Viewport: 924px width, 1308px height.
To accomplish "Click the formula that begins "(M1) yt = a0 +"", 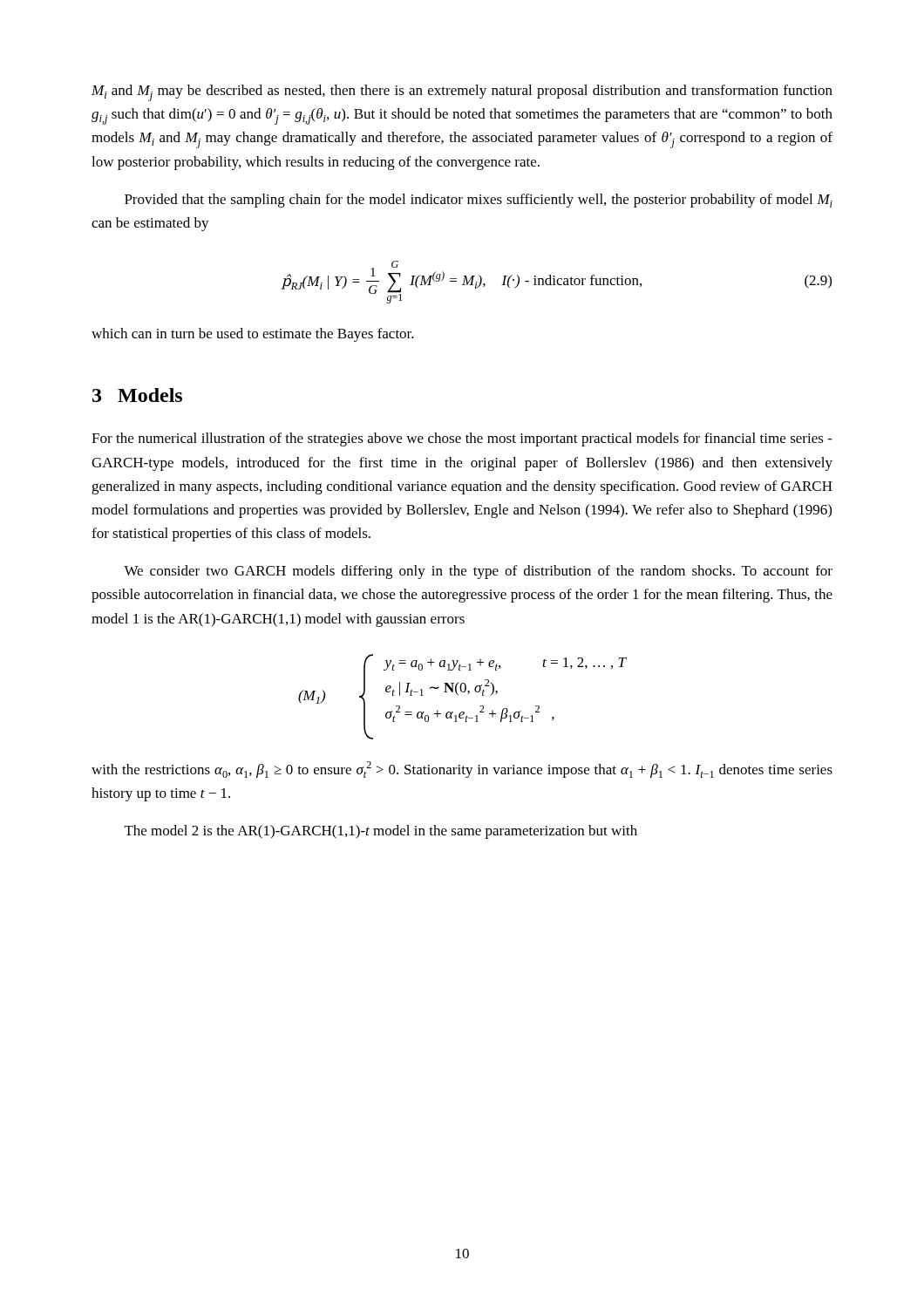I will pos(462,696).
